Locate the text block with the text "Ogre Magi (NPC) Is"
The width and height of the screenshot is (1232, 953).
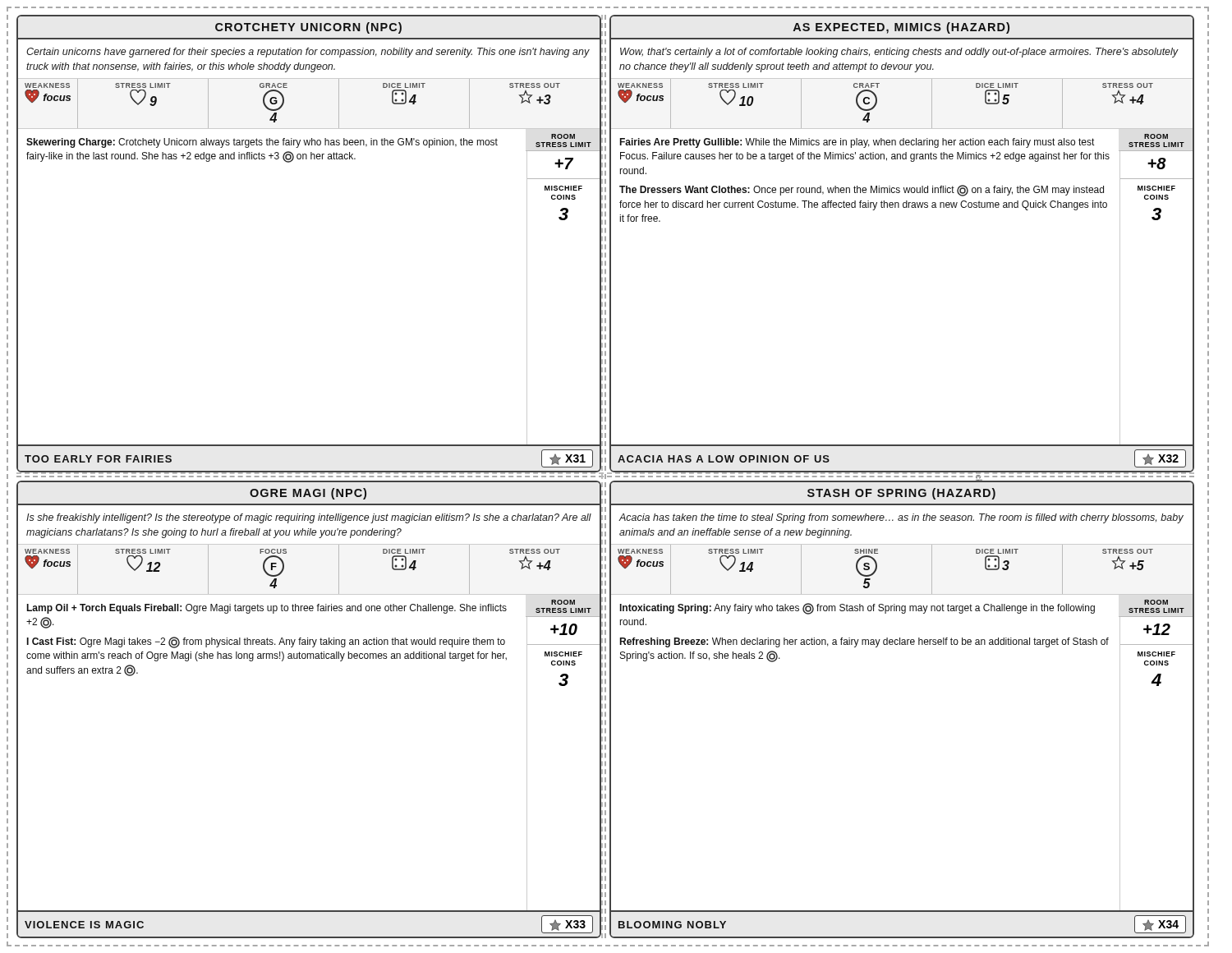click(309, 709)
